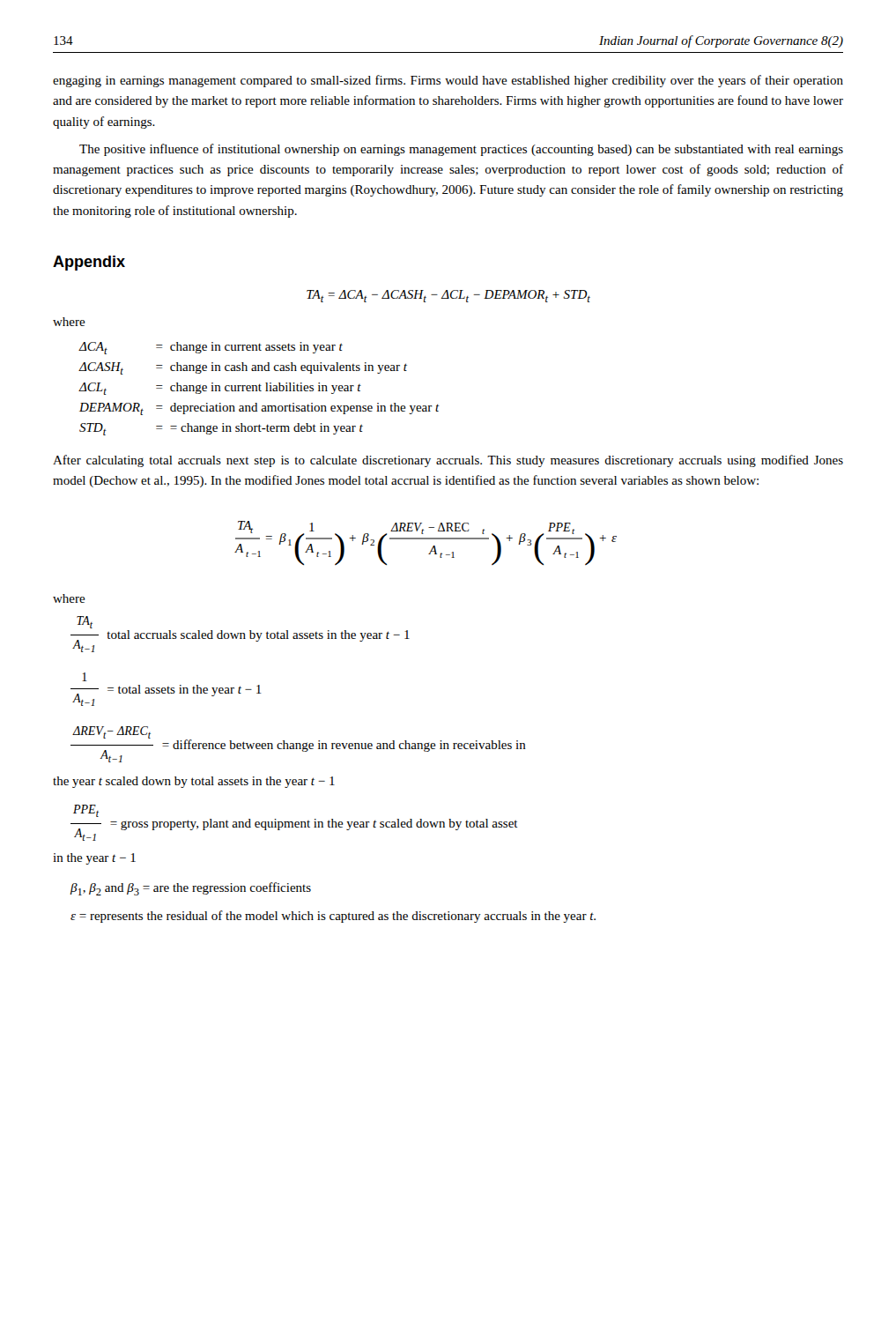Where is the passage that starts "the year t scaled down"?

(x=194, y=781)
